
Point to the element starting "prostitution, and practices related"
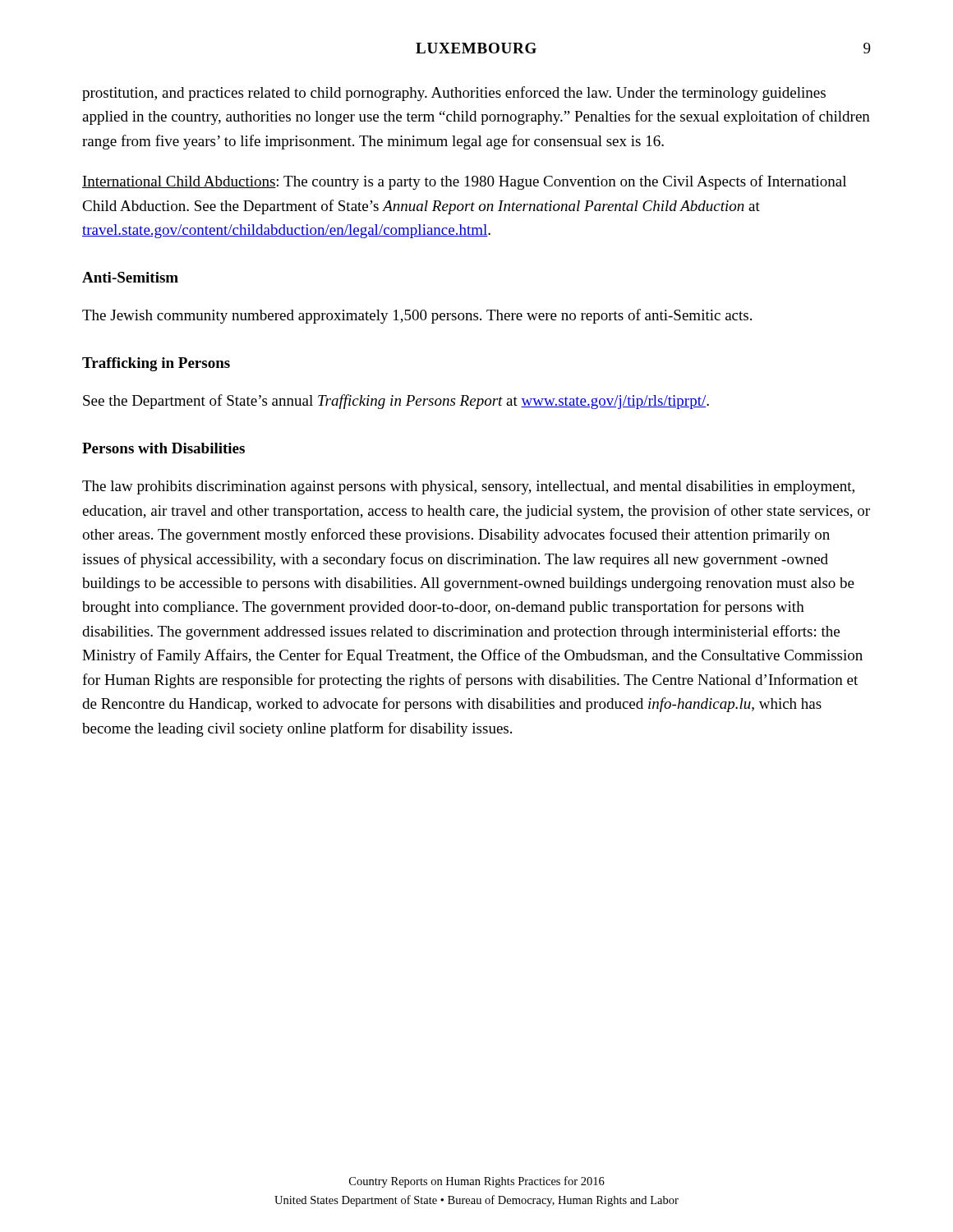[x=476, y=117]
